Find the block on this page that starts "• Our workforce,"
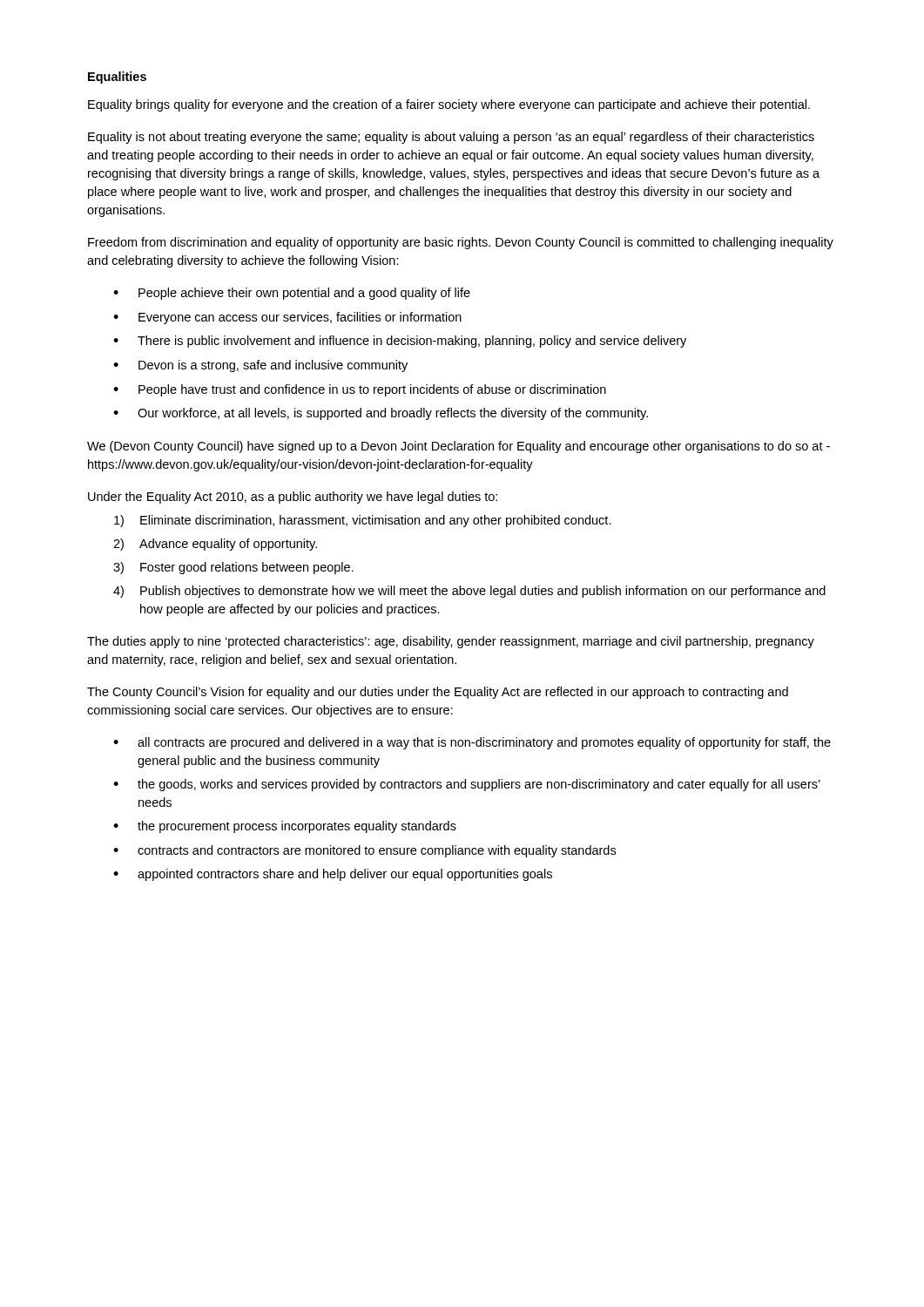Image resolution: width=924 pixels, height=1307 pixels. (475, 414)
